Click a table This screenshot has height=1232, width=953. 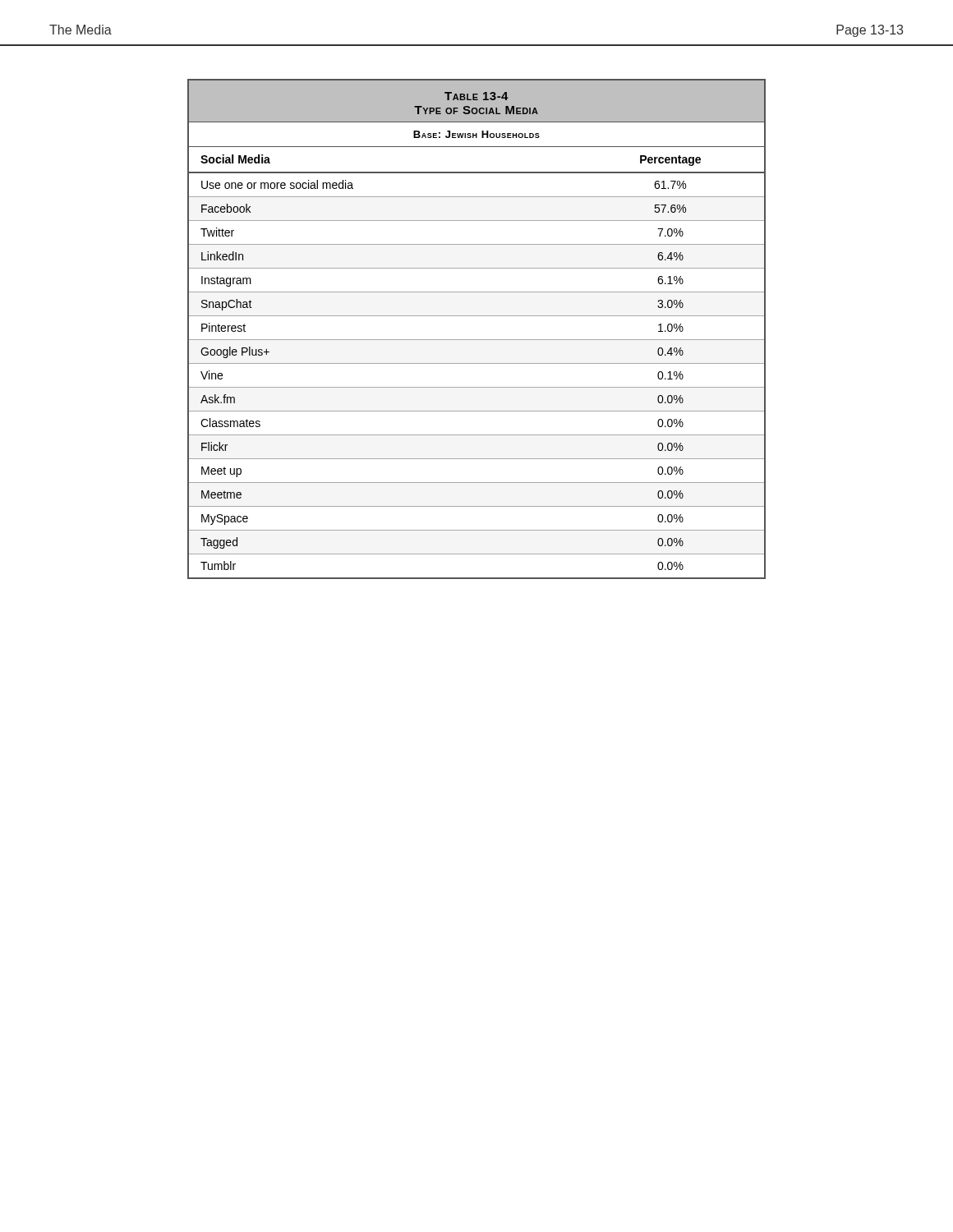coord(476,329)
